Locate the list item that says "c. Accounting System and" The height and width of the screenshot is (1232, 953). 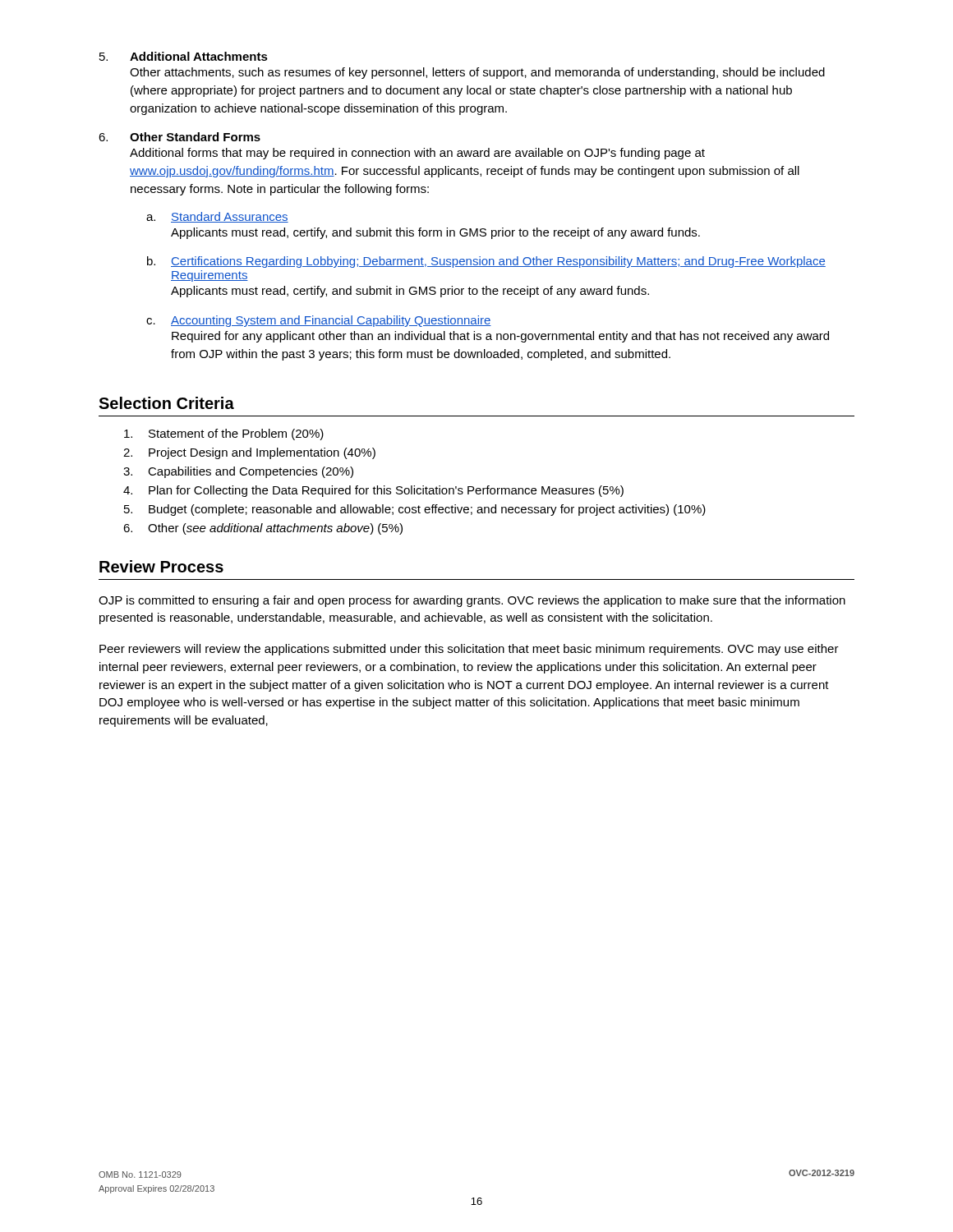coord(500,338)
